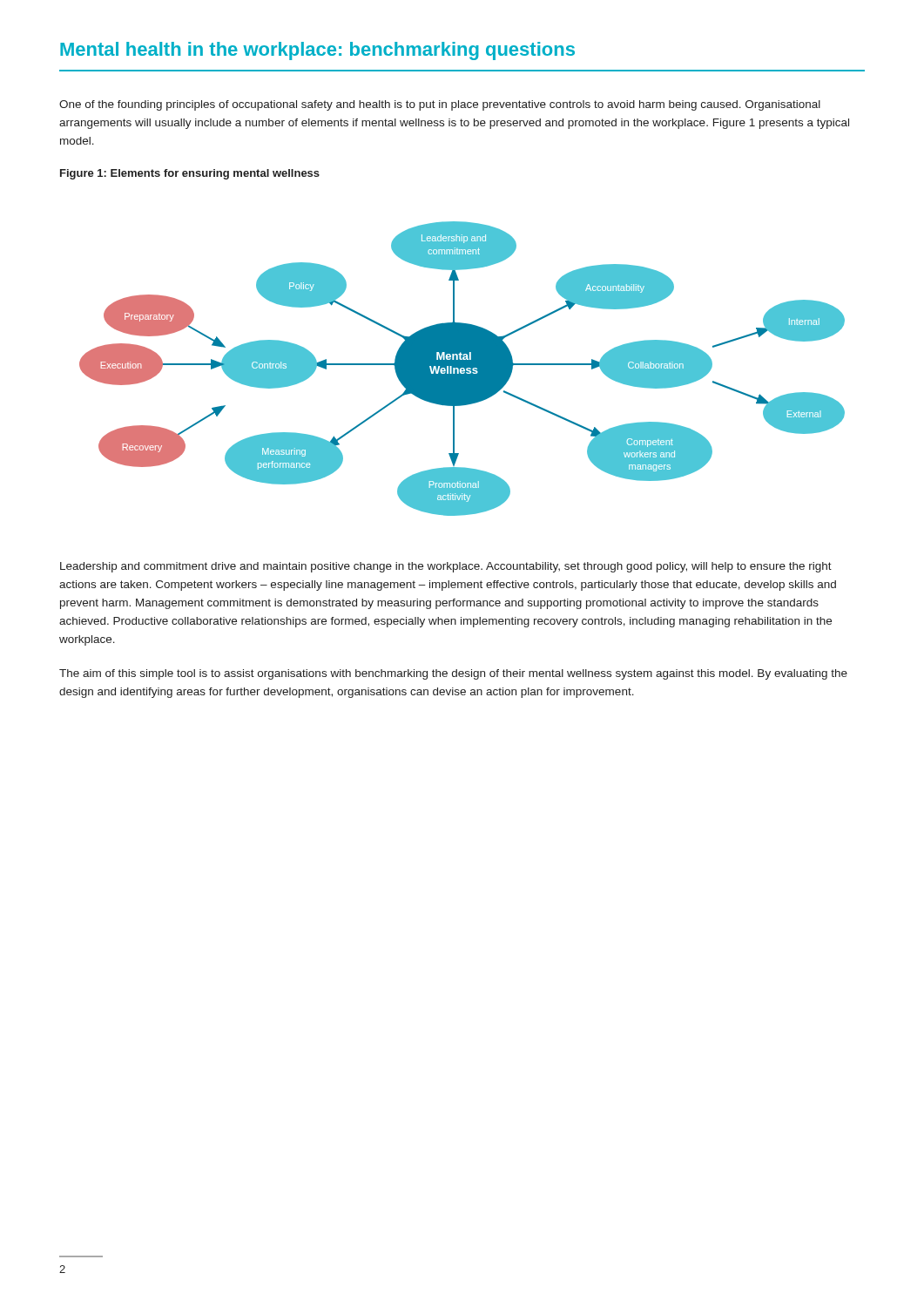
Task: Point to the block beginning "The aim of this simple tool"
Action: [x=453, y=682]
